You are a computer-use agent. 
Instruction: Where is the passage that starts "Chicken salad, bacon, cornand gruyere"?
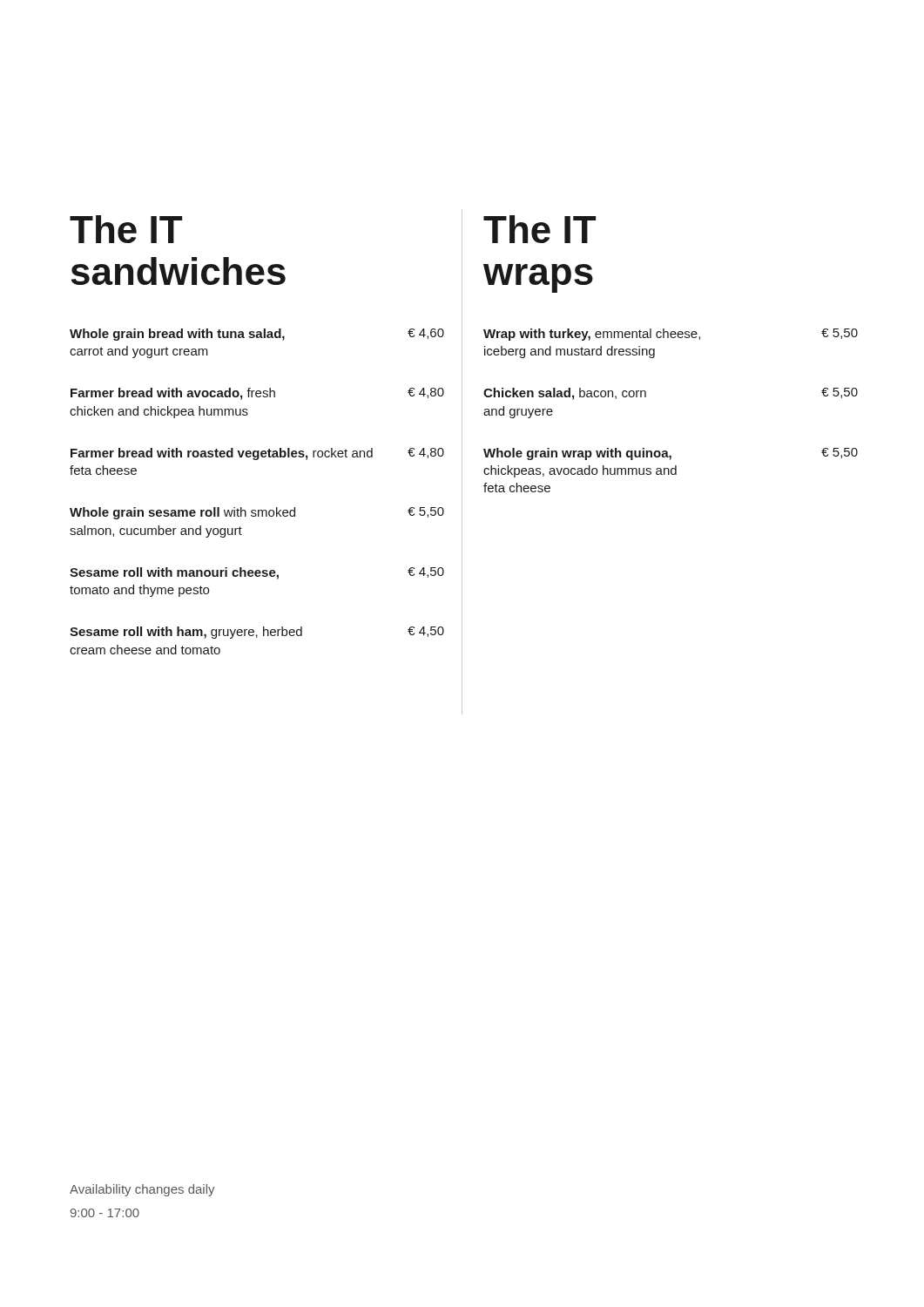(x=561, y=393)
